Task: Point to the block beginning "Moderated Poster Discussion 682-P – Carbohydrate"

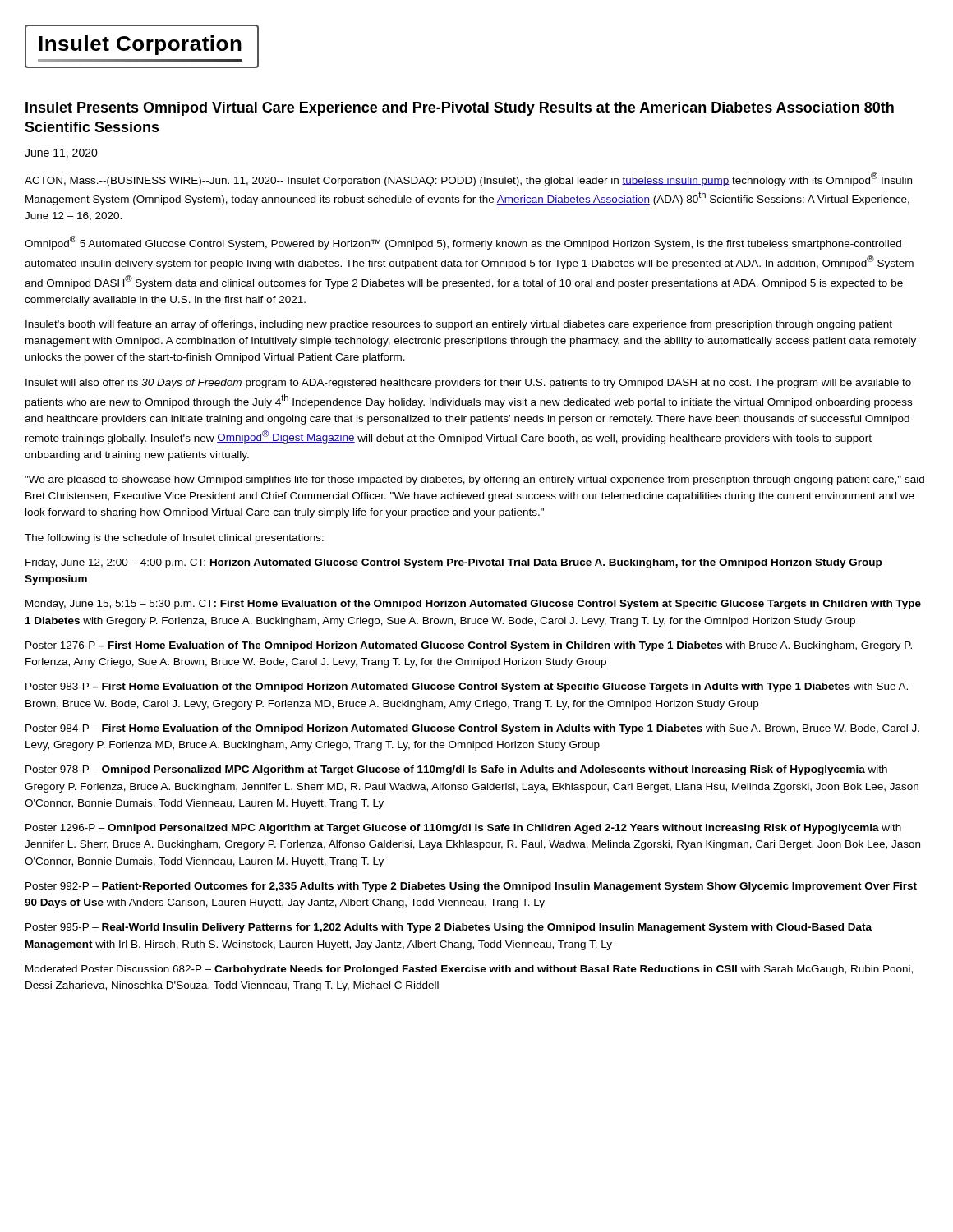Action: click(x=469, y=977)
